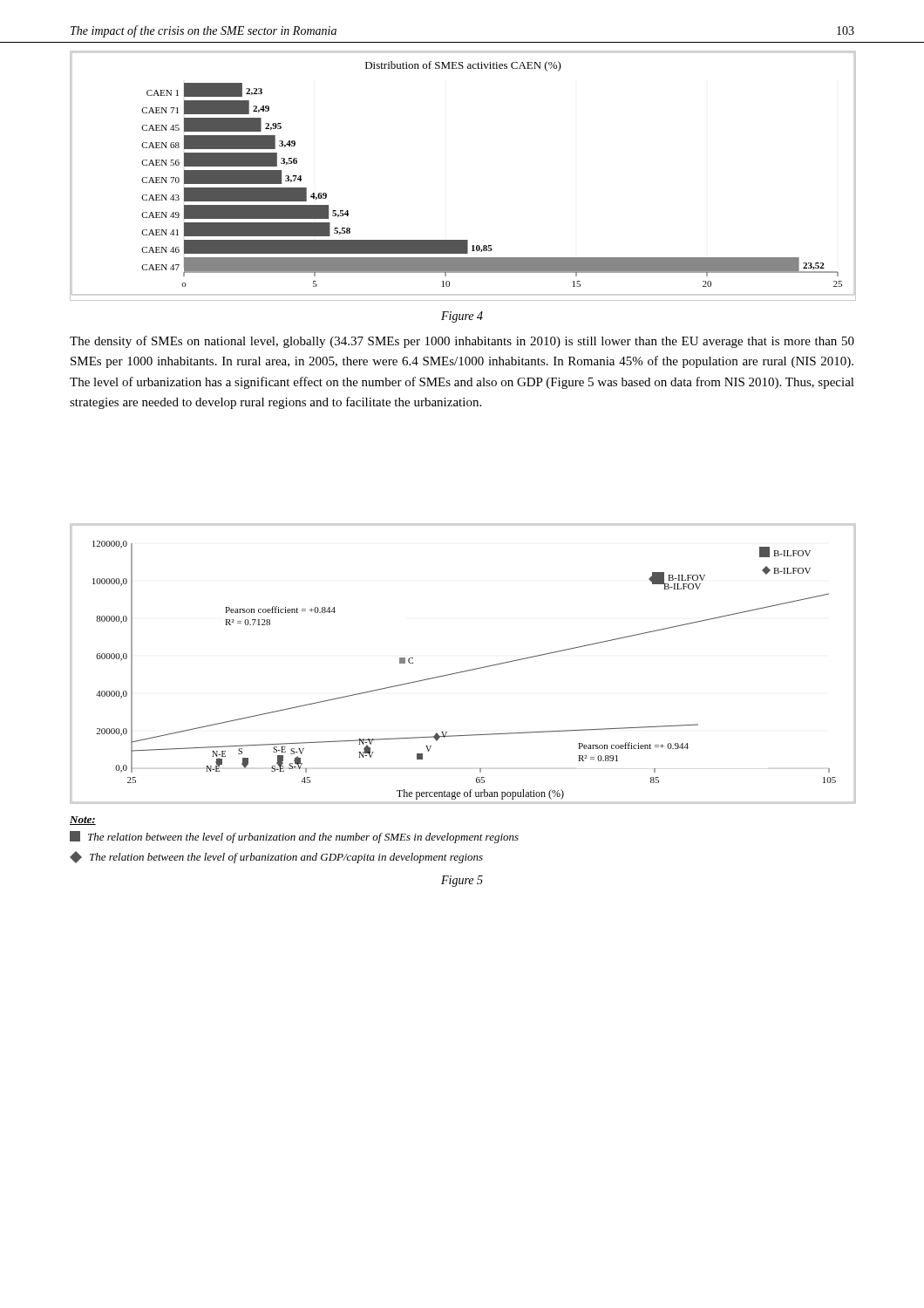Select the passage starting "Note: The relation between the level of urbanization"
This screenshot has height=1308, width=924.
click(462, 840)
